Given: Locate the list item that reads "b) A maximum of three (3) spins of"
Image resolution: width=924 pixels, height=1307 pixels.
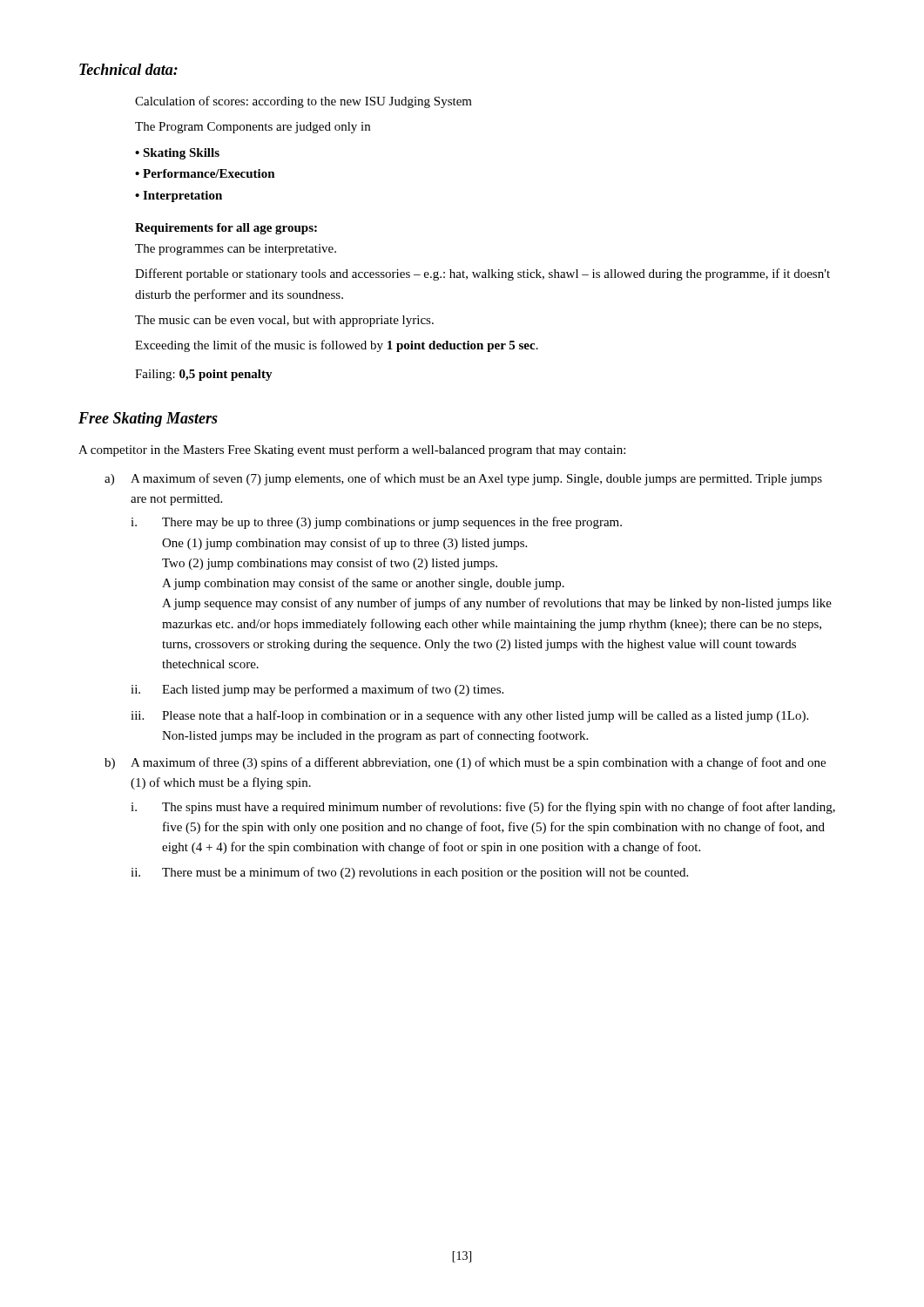Looking at the screenshot, I should [x=471, y=773].
